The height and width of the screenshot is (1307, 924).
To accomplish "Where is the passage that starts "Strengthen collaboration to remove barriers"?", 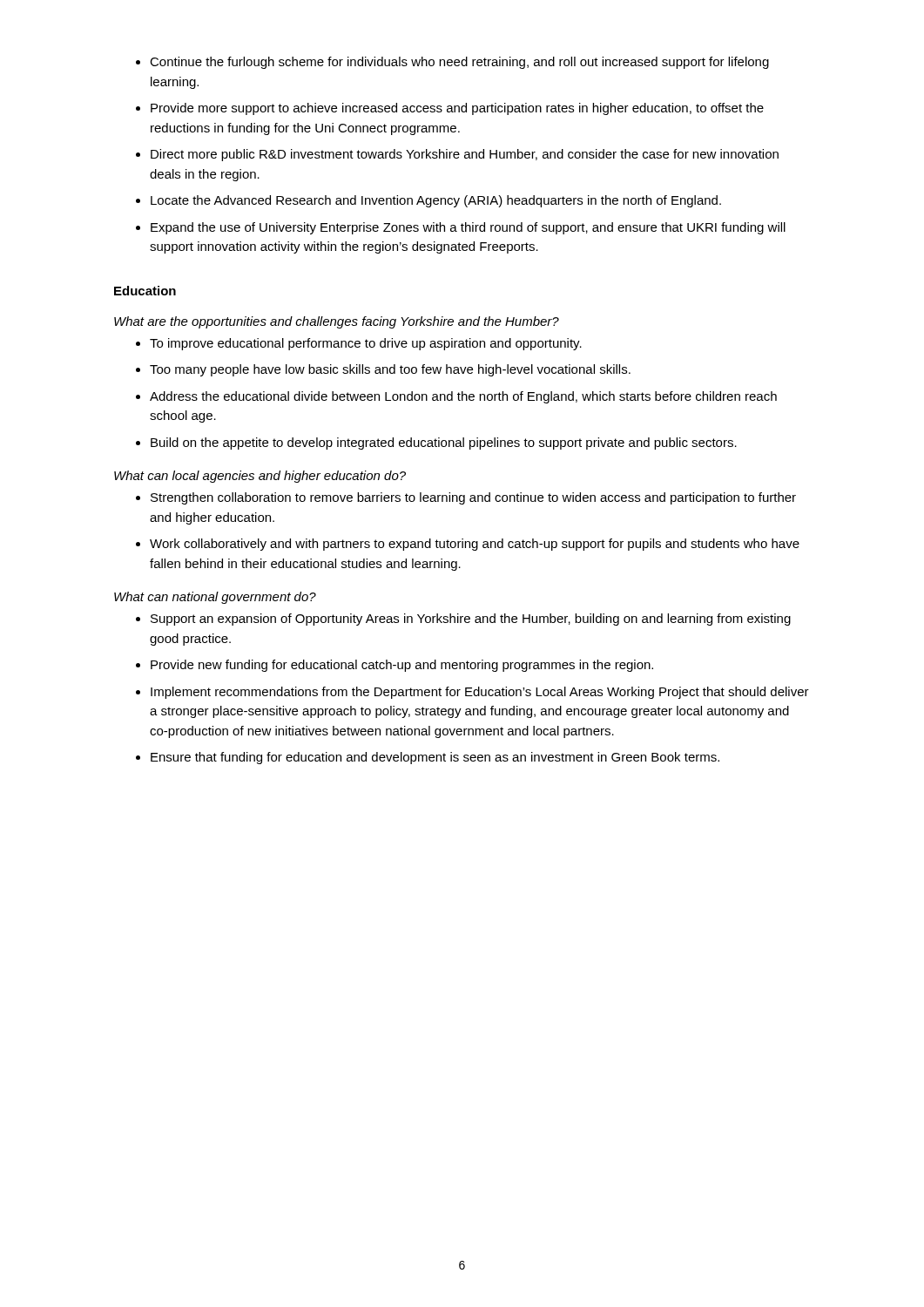I will pos(473,507).
